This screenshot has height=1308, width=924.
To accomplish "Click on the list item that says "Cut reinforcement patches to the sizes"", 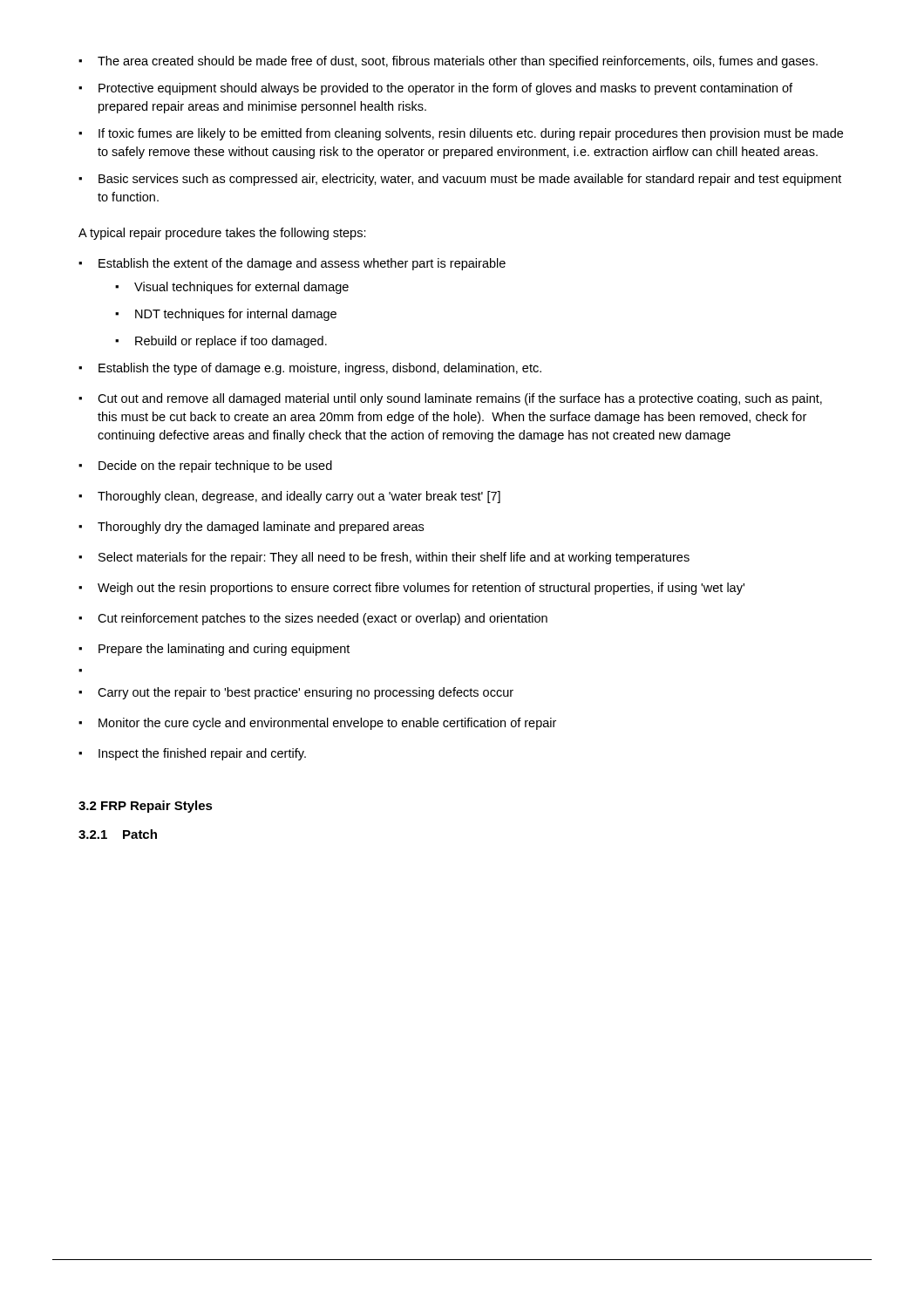I will pyautogui.click(x=462, y=619).
